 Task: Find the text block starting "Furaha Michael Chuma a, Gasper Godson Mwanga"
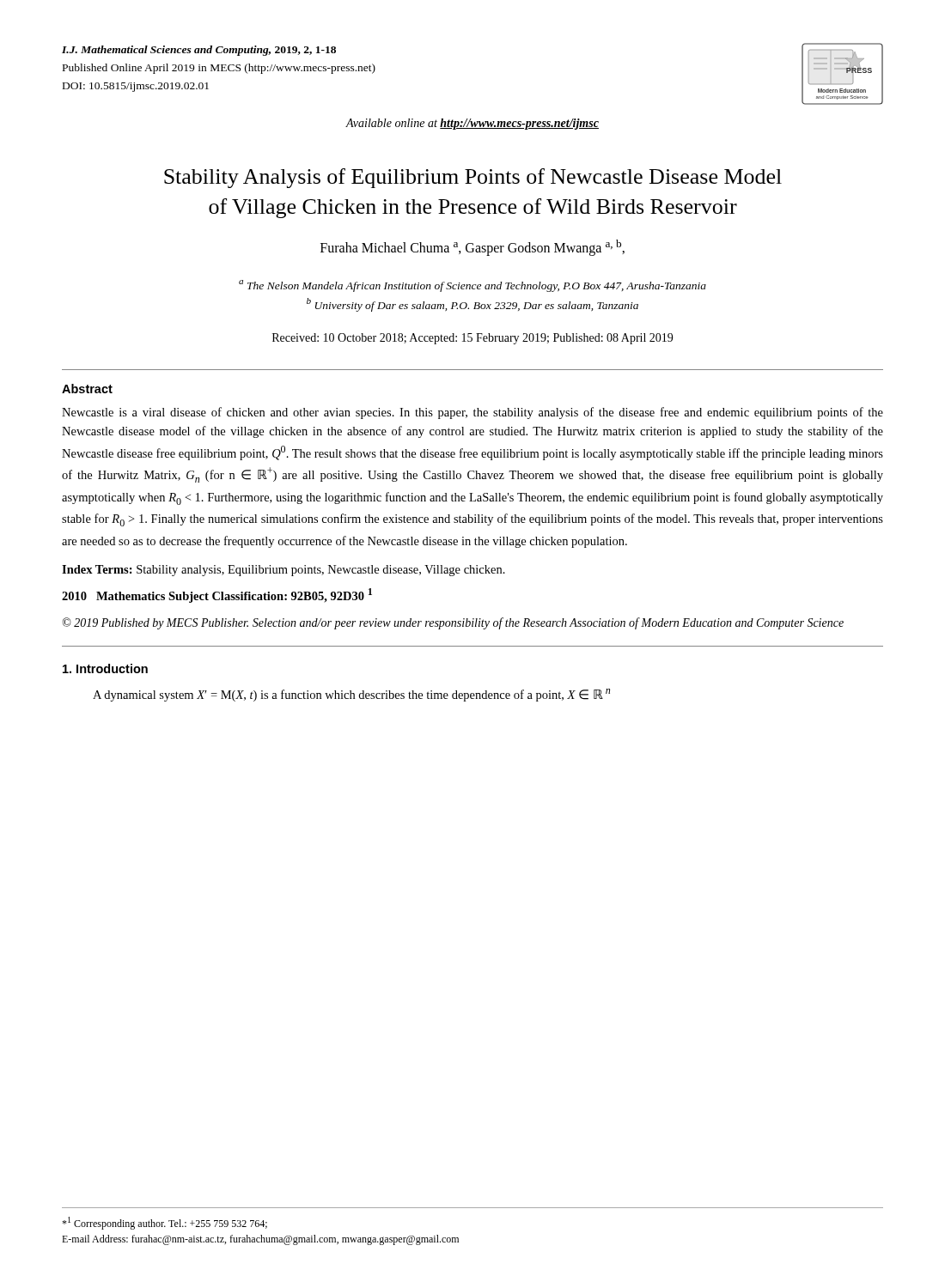472,246
